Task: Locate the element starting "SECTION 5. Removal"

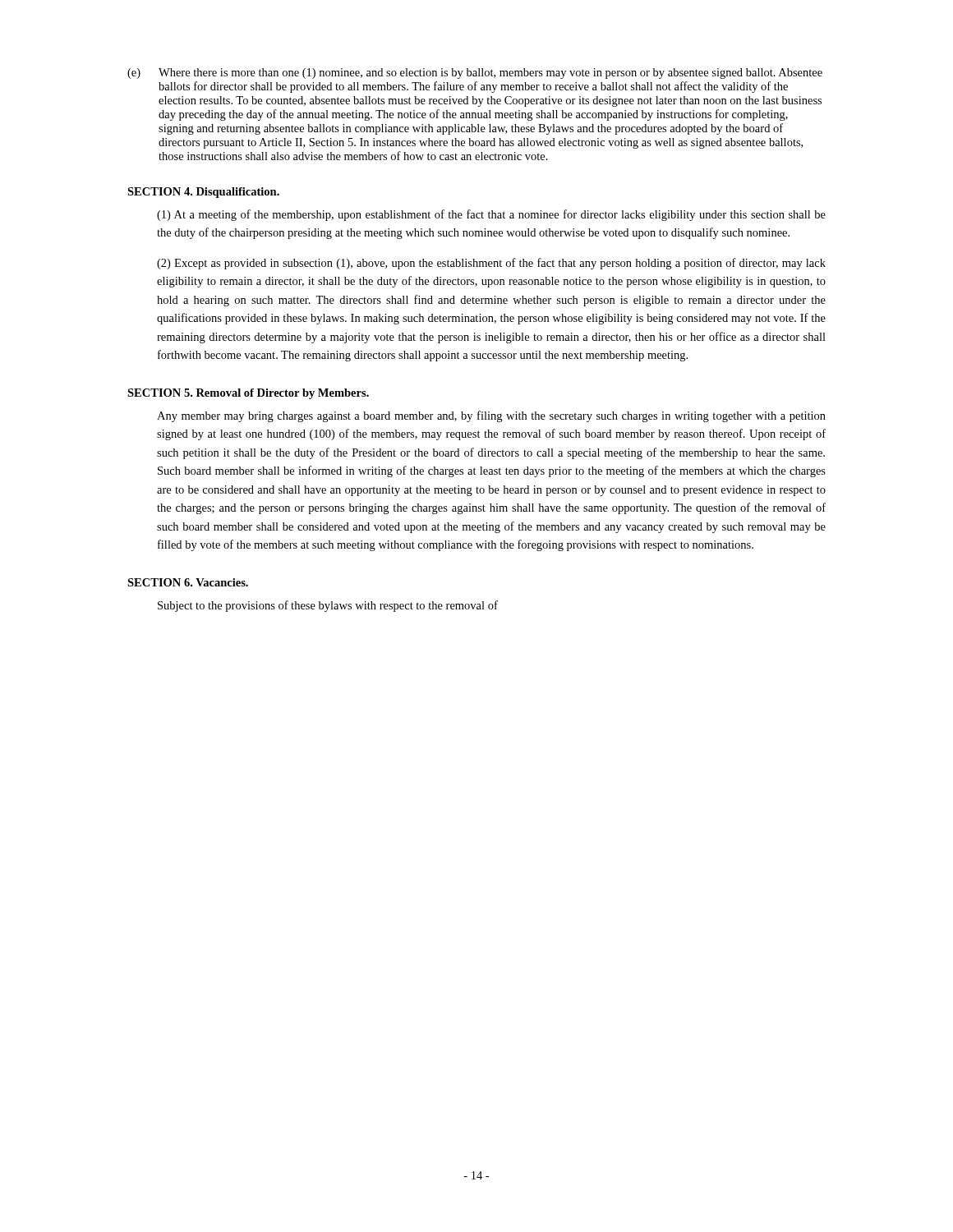Action: click(248, 392)
